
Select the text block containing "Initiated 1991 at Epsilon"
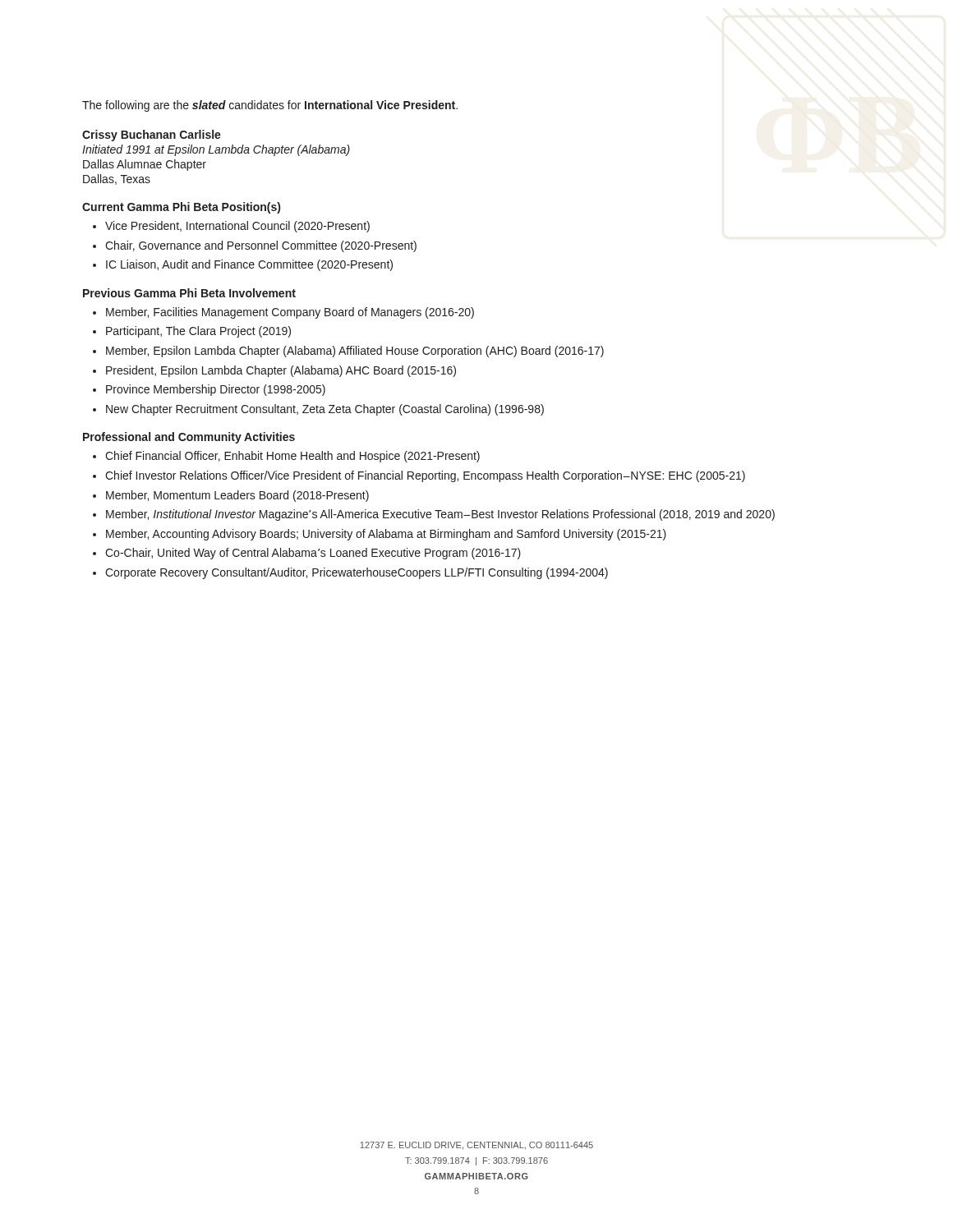click(x=216, y=150)
